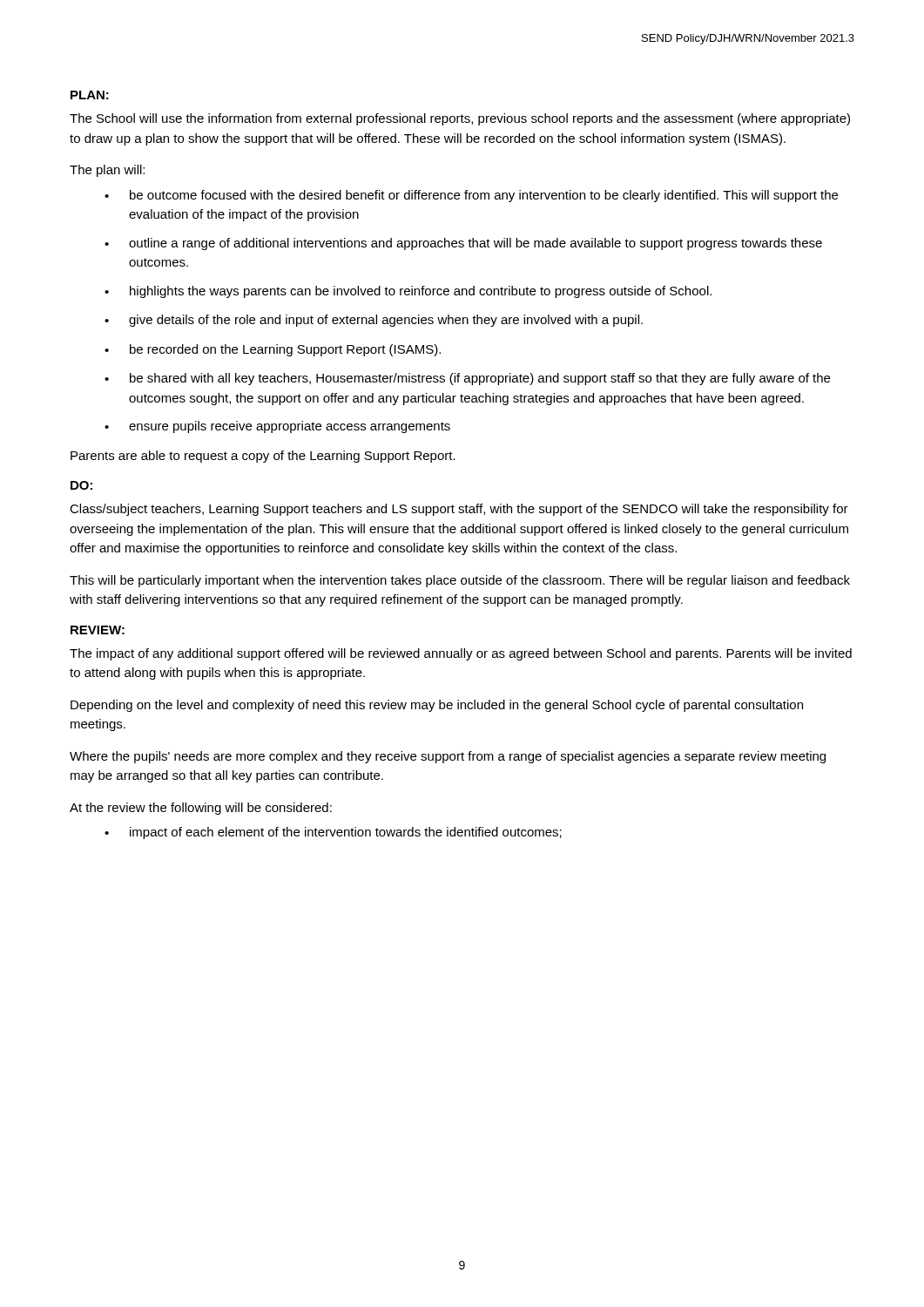
Task: Locate the text block that reads "The School will use the"
Action: (460, 128)
